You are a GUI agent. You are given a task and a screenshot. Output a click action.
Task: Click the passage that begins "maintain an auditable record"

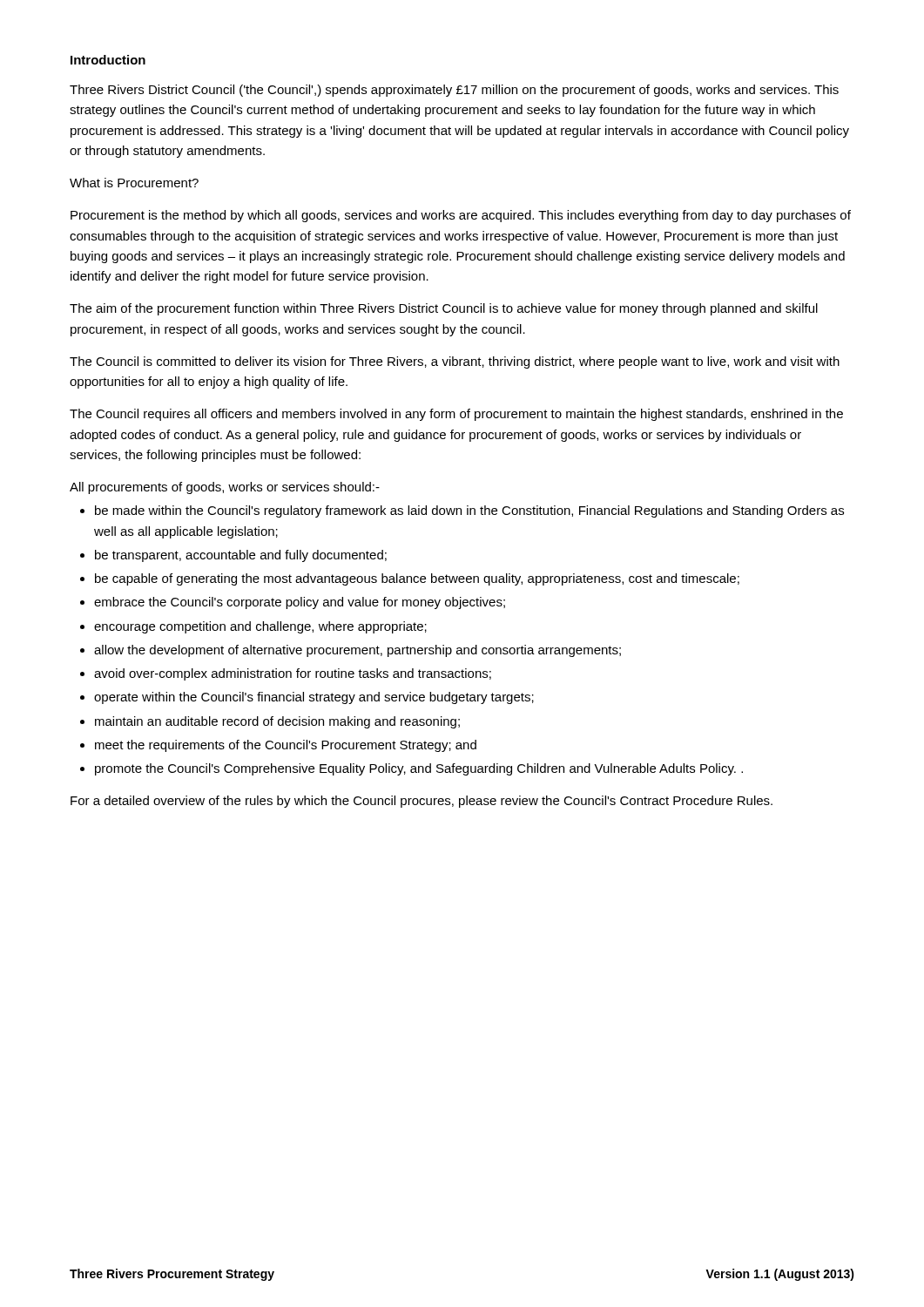point(277,721)
